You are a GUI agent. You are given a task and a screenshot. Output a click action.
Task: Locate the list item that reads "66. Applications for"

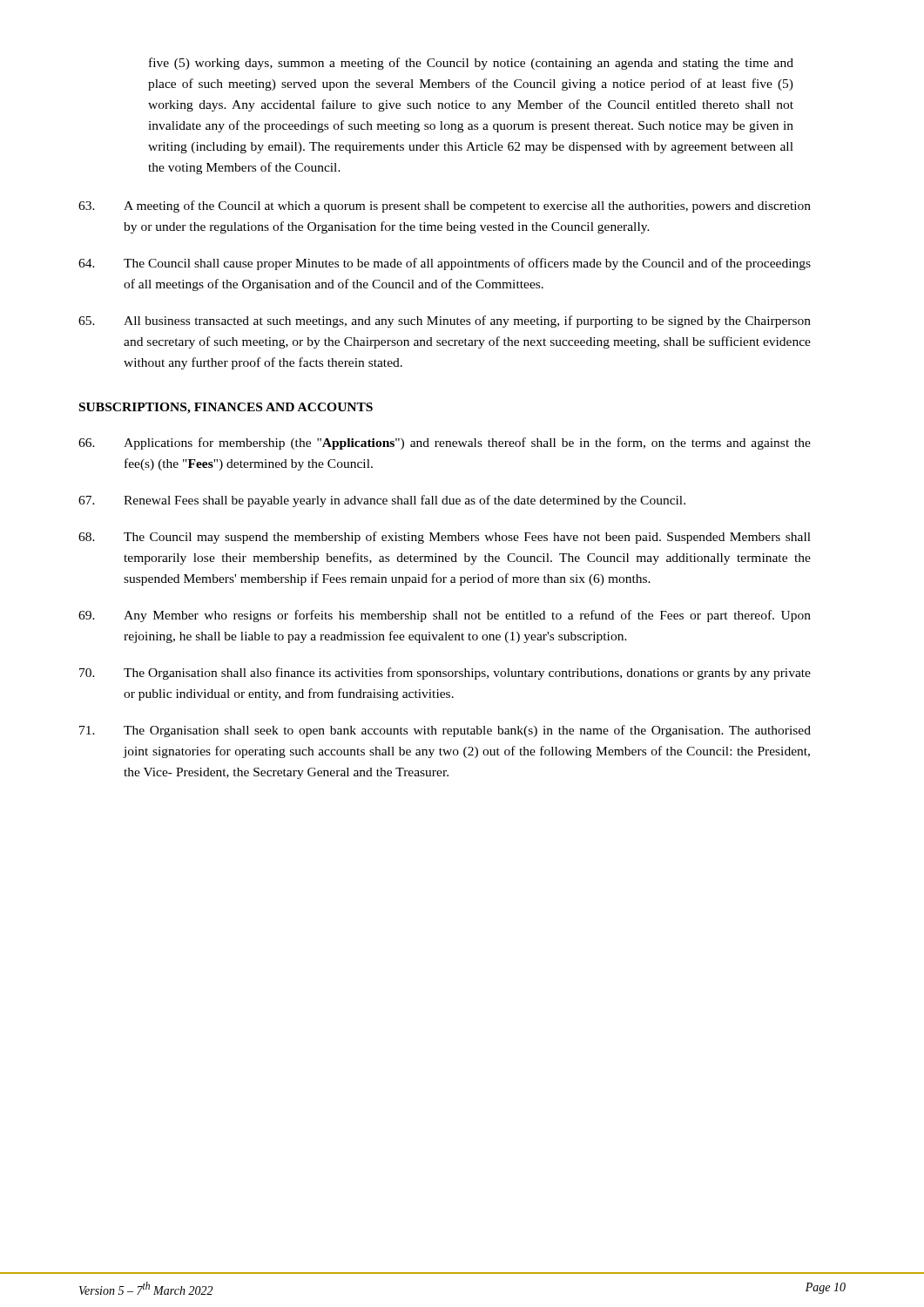click(x=445, y=453)
